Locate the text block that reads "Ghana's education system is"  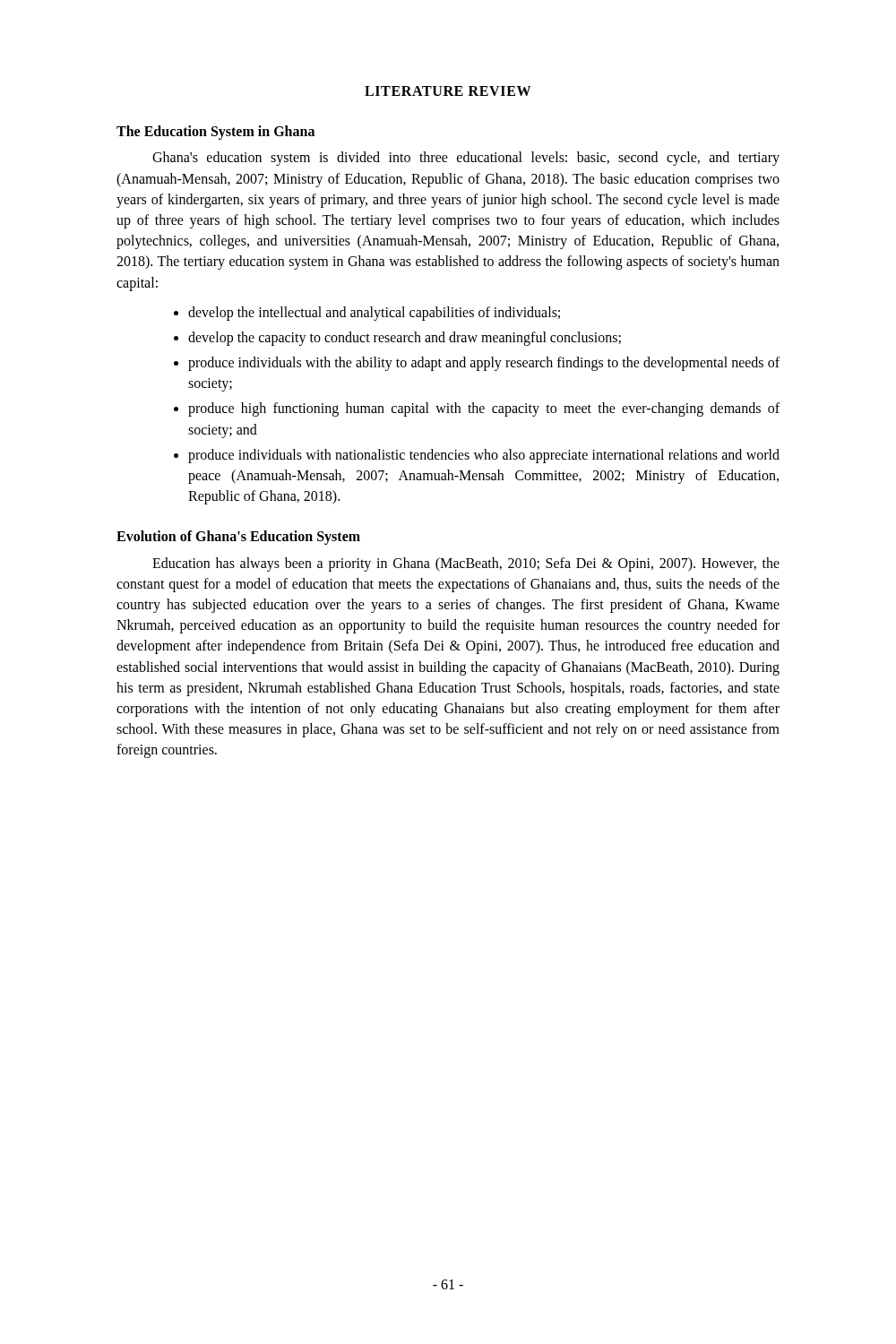(448, 220)
